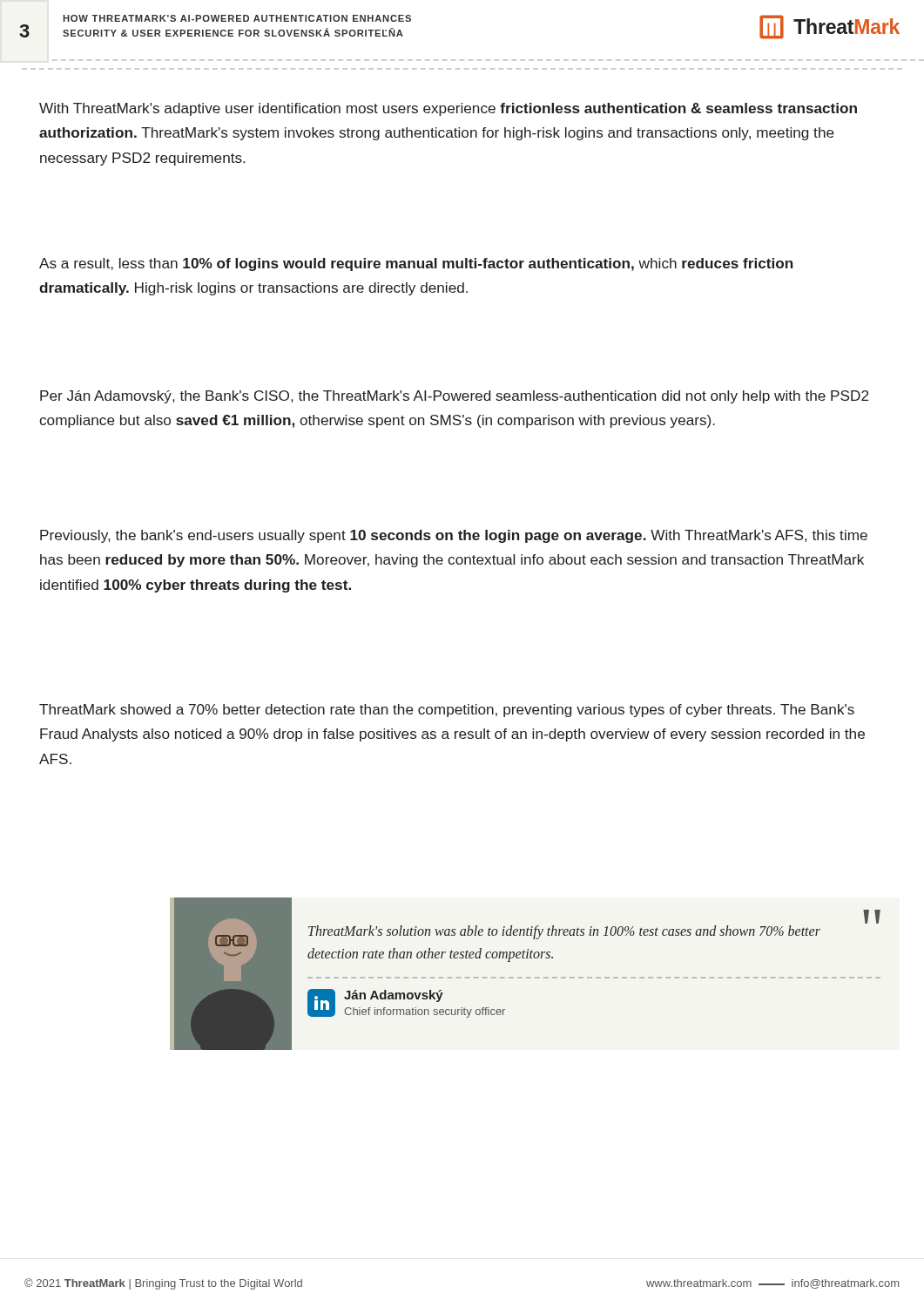Viewport: 924px width, 1307px height.
Task: Navigate to the block starting "With ThreatMark's adaptive"
Action: 449,133
